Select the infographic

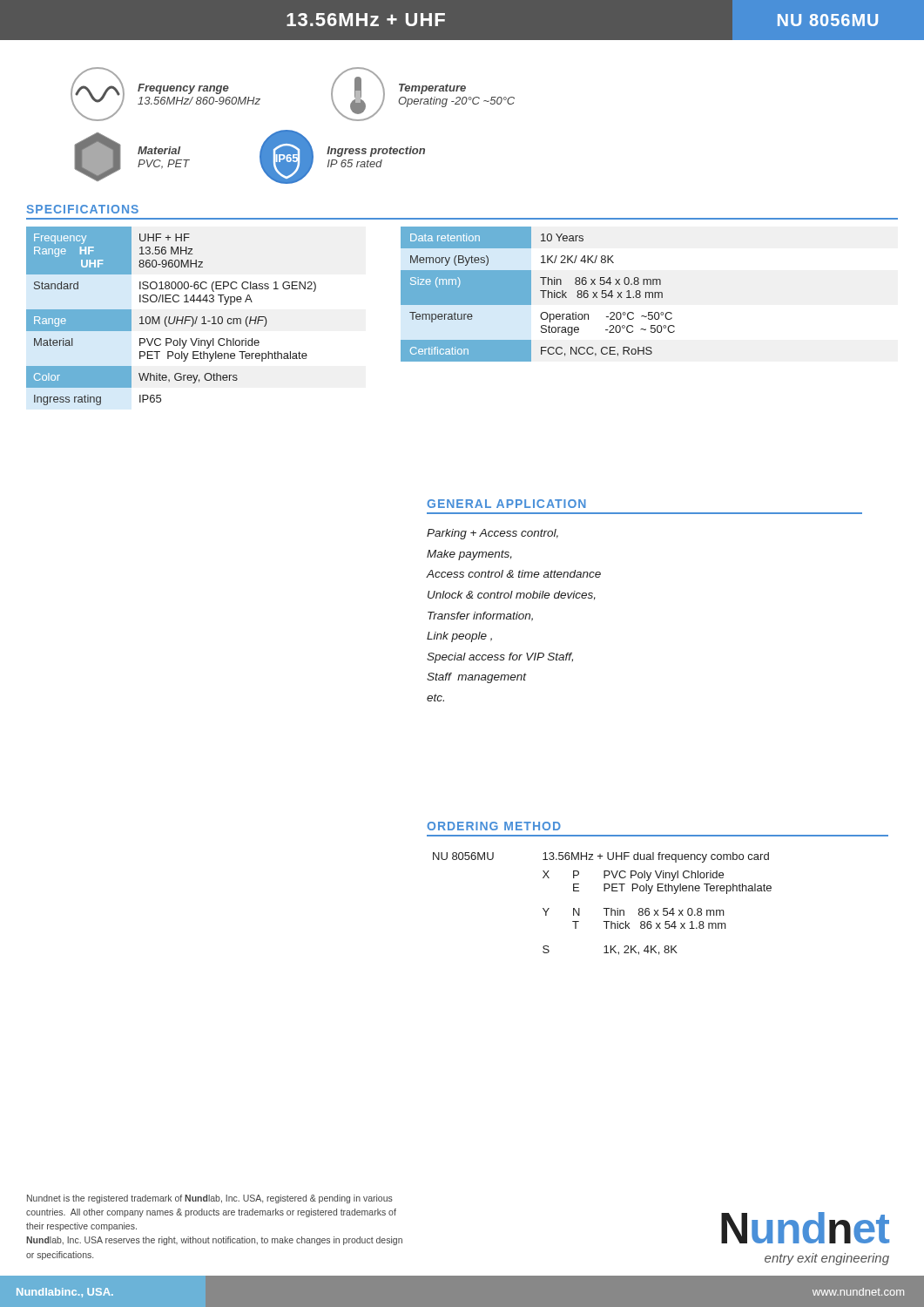tap(462, 85)
